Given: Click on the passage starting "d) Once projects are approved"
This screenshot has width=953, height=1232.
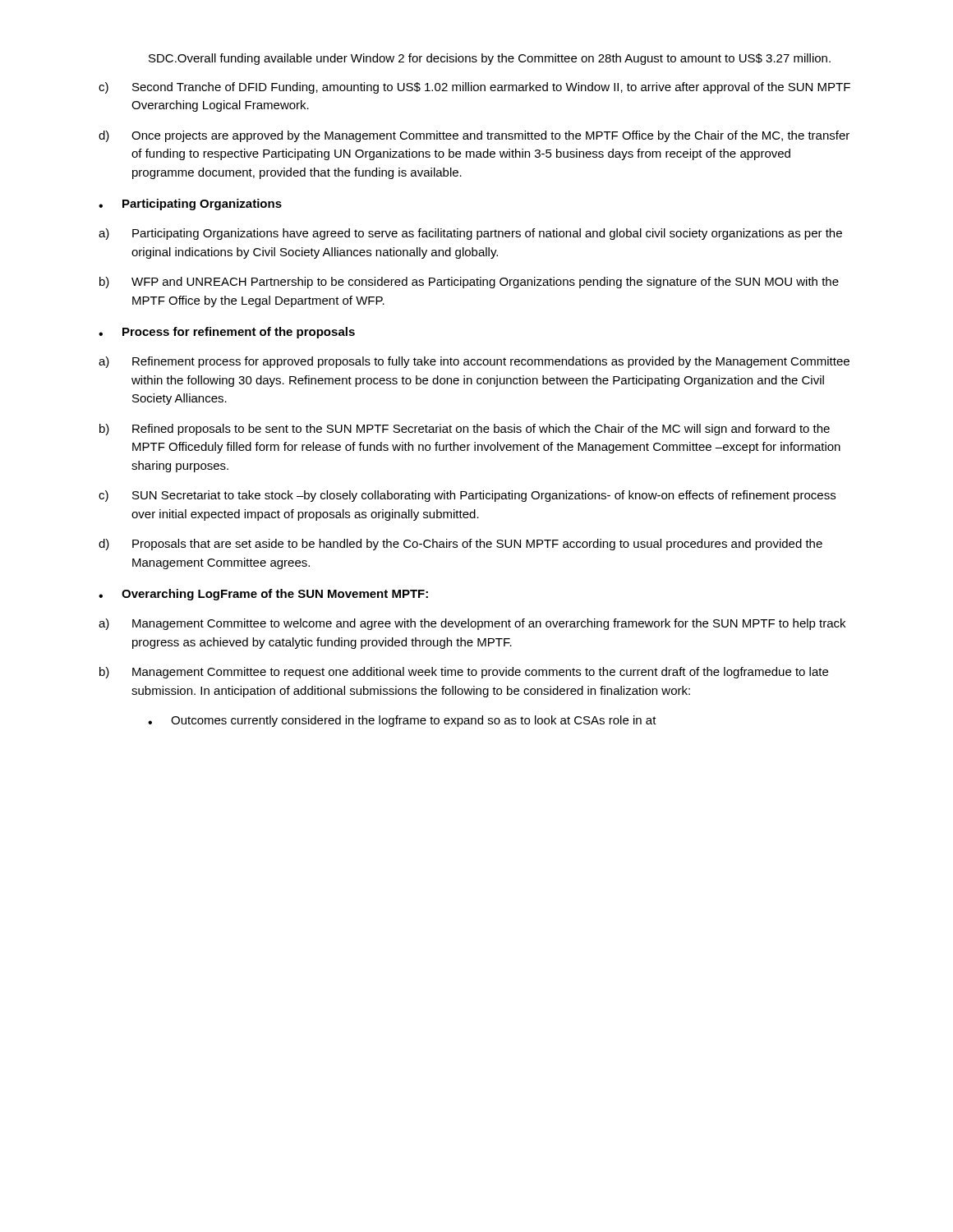Looking at the screenshot, I should point(476,154).
